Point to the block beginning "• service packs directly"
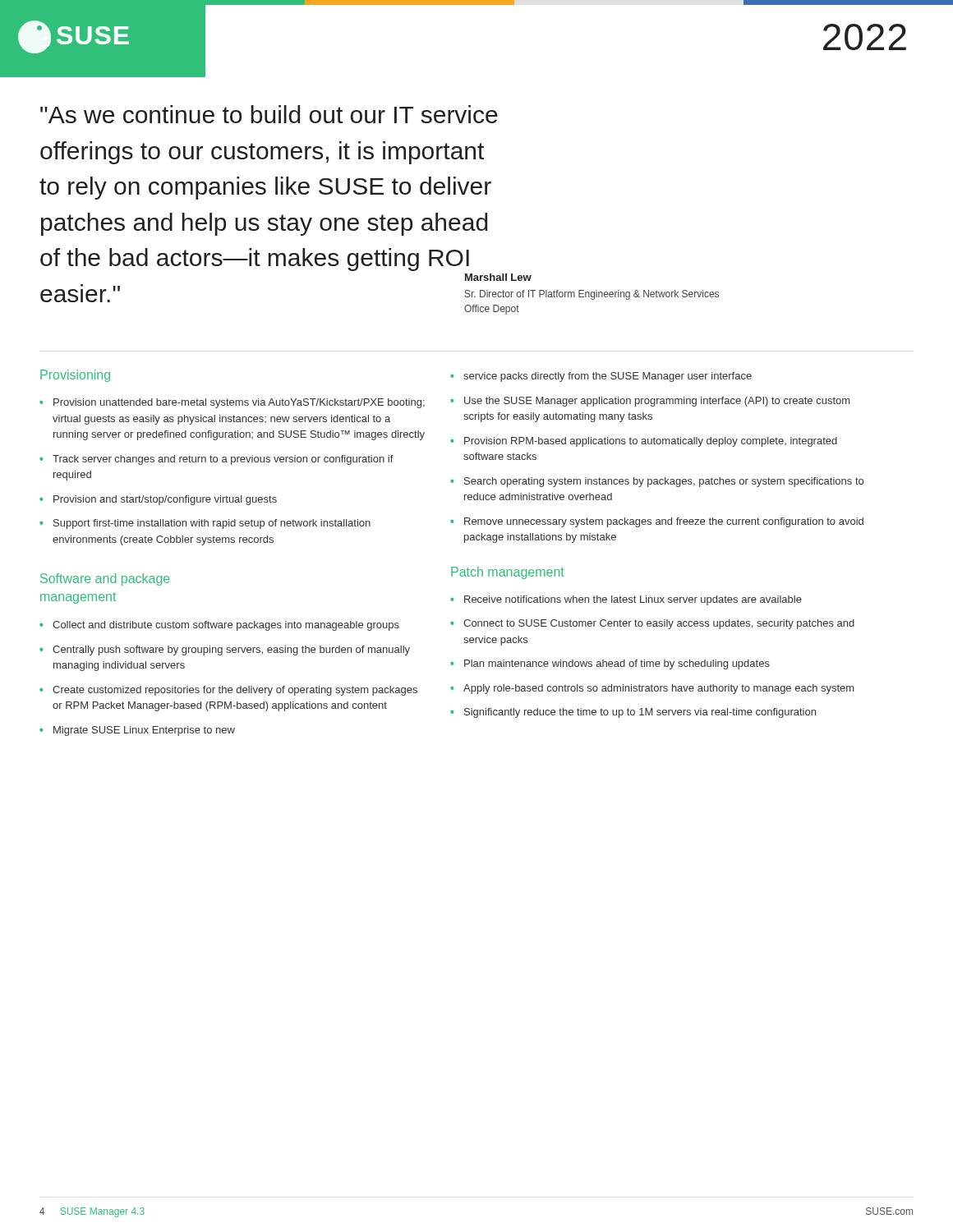Screen dimensions: 1232x953 coord(601,376)
